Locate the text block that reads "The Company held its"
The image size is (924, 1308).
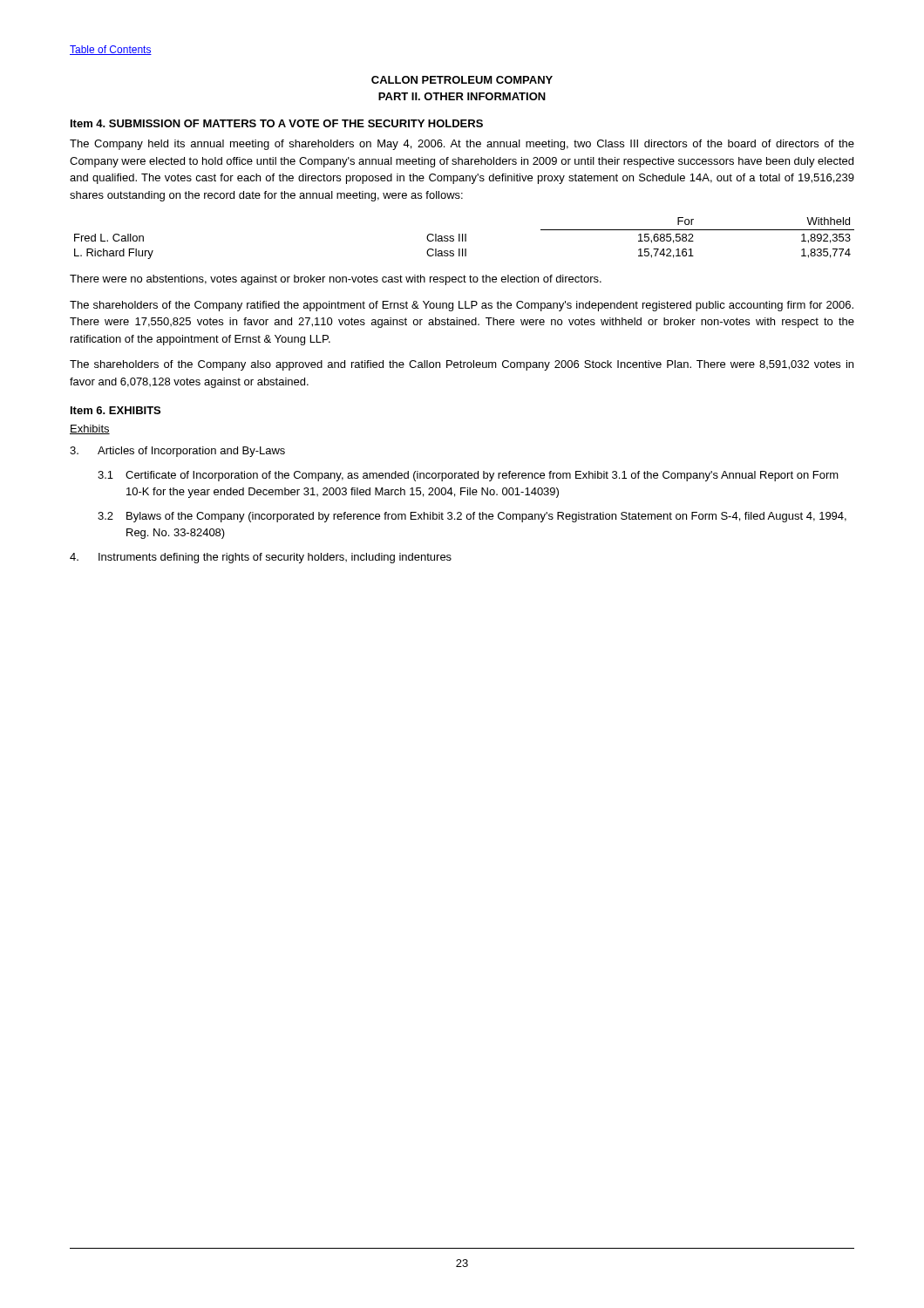(x=462, y=169)
